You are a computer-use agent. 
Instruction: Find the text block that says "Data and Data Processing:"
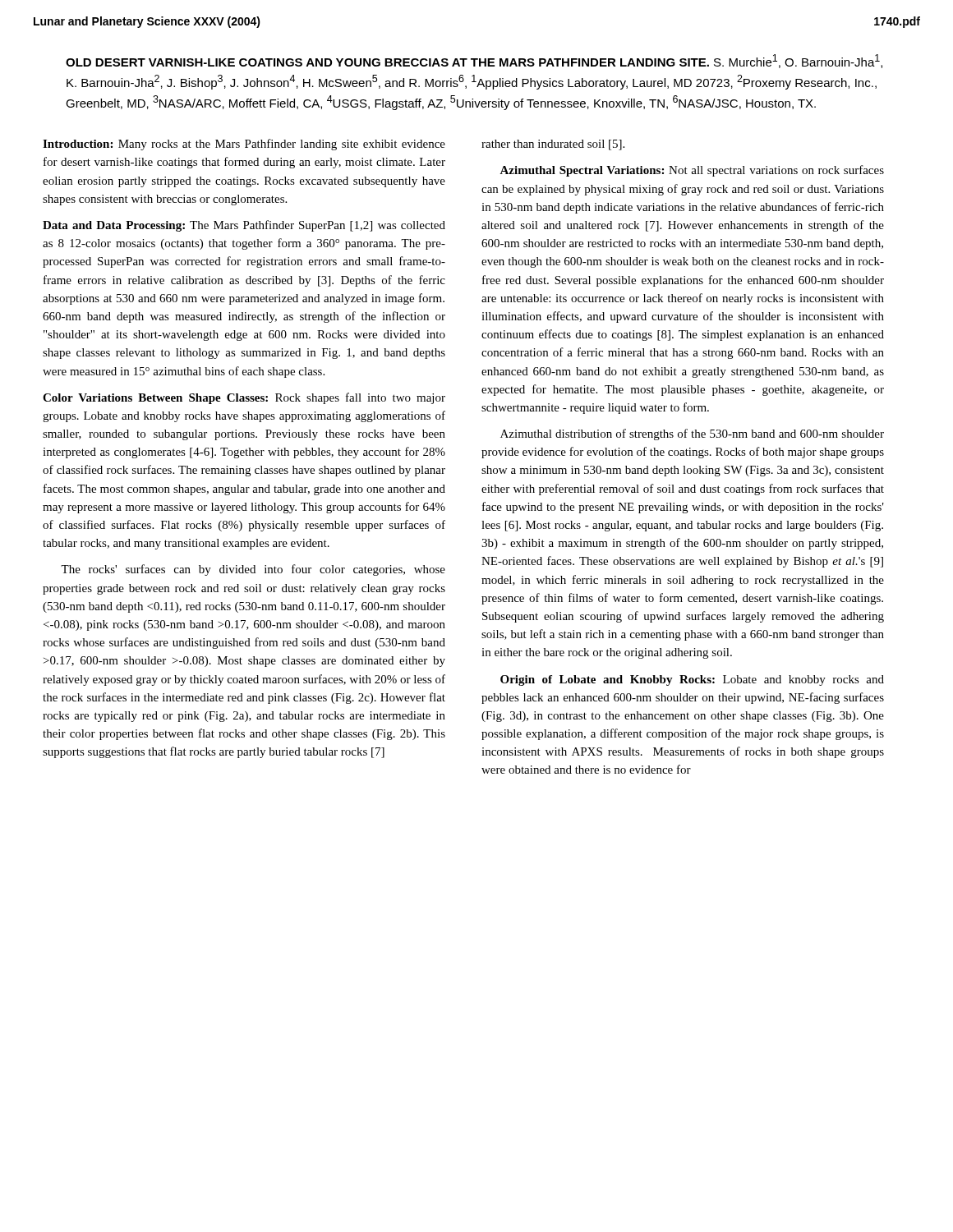(x=244, y=298)
